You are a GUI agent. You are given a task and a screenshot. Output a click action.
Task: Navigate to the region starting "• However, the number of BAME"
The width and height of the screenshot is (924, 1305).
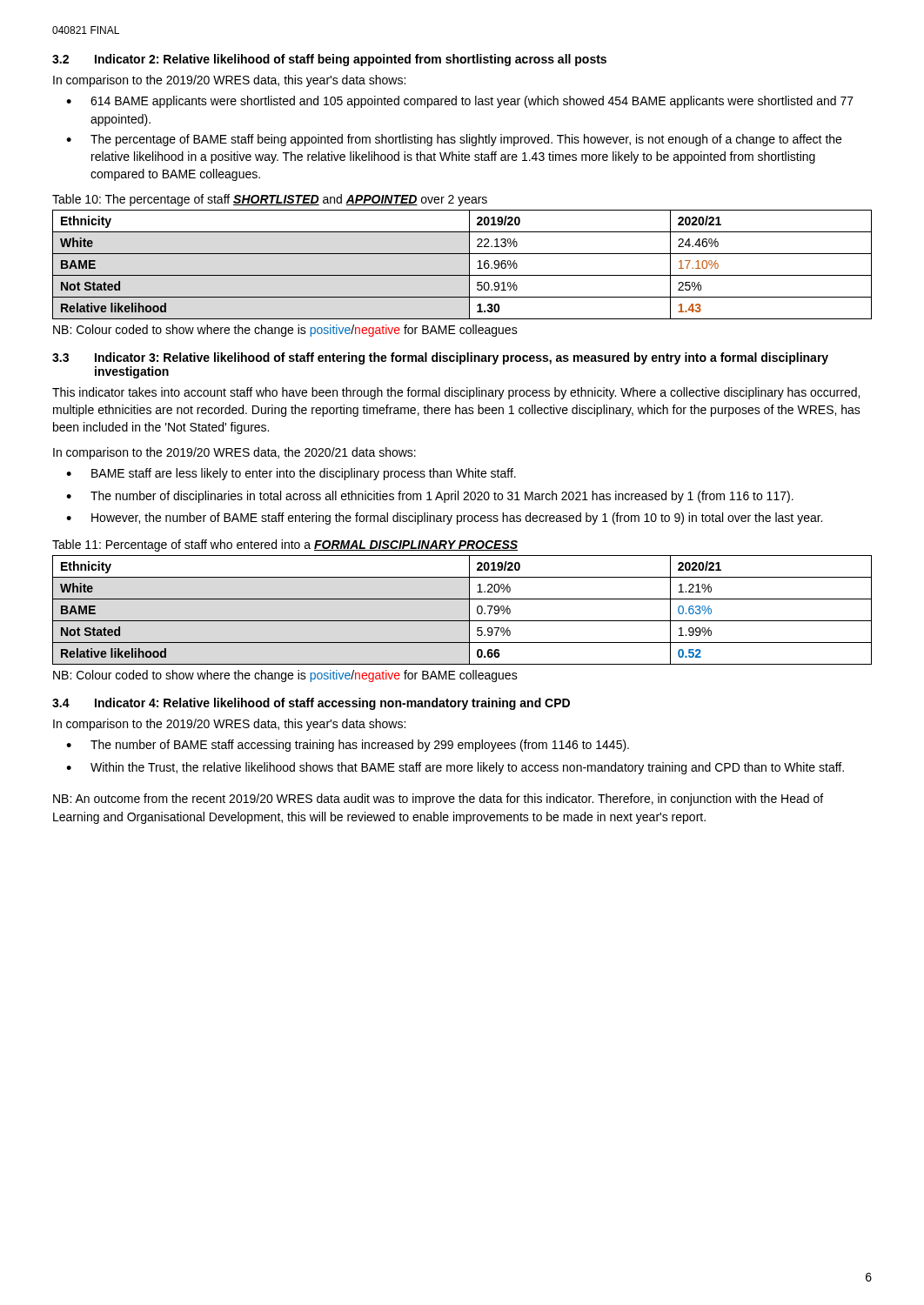pos(462,519)
